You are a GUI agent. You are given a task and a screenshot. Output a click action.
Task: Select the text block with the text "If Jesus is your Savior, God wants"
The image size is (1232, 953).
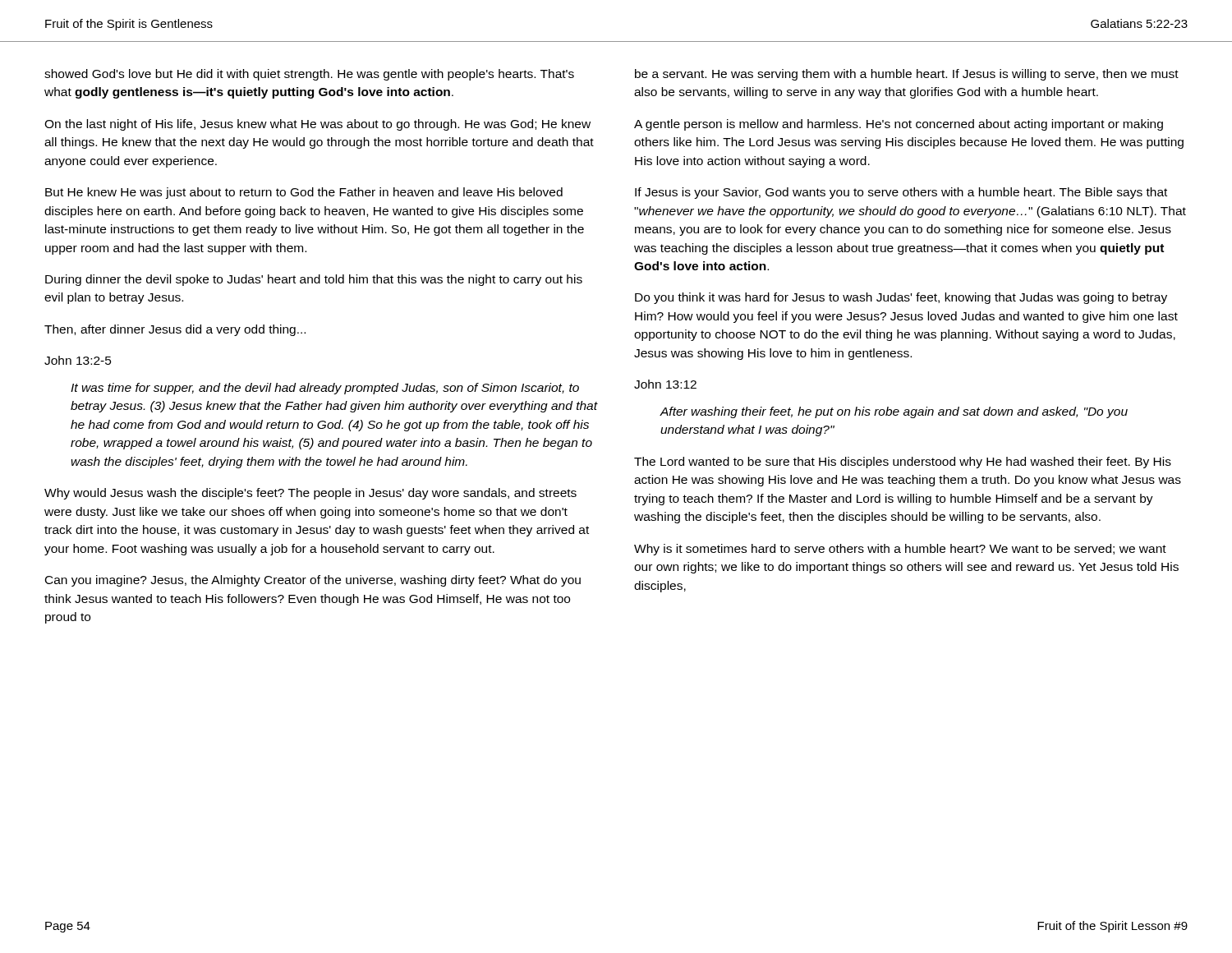tap(910, 229)
